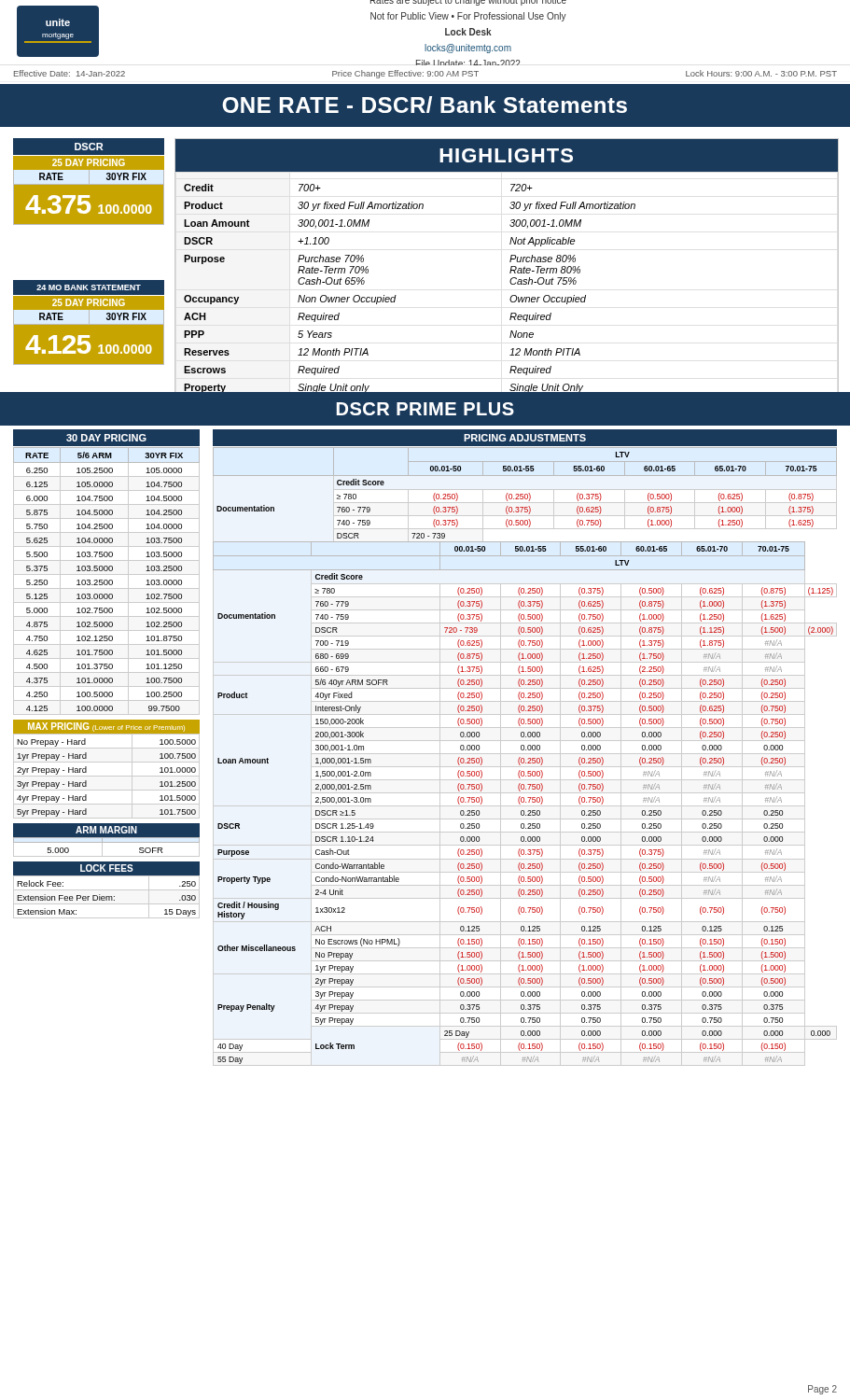Click on the section header with the text "PRICING ADJUSTMENTS"
850x1400 pixels.
coord(525,438)
